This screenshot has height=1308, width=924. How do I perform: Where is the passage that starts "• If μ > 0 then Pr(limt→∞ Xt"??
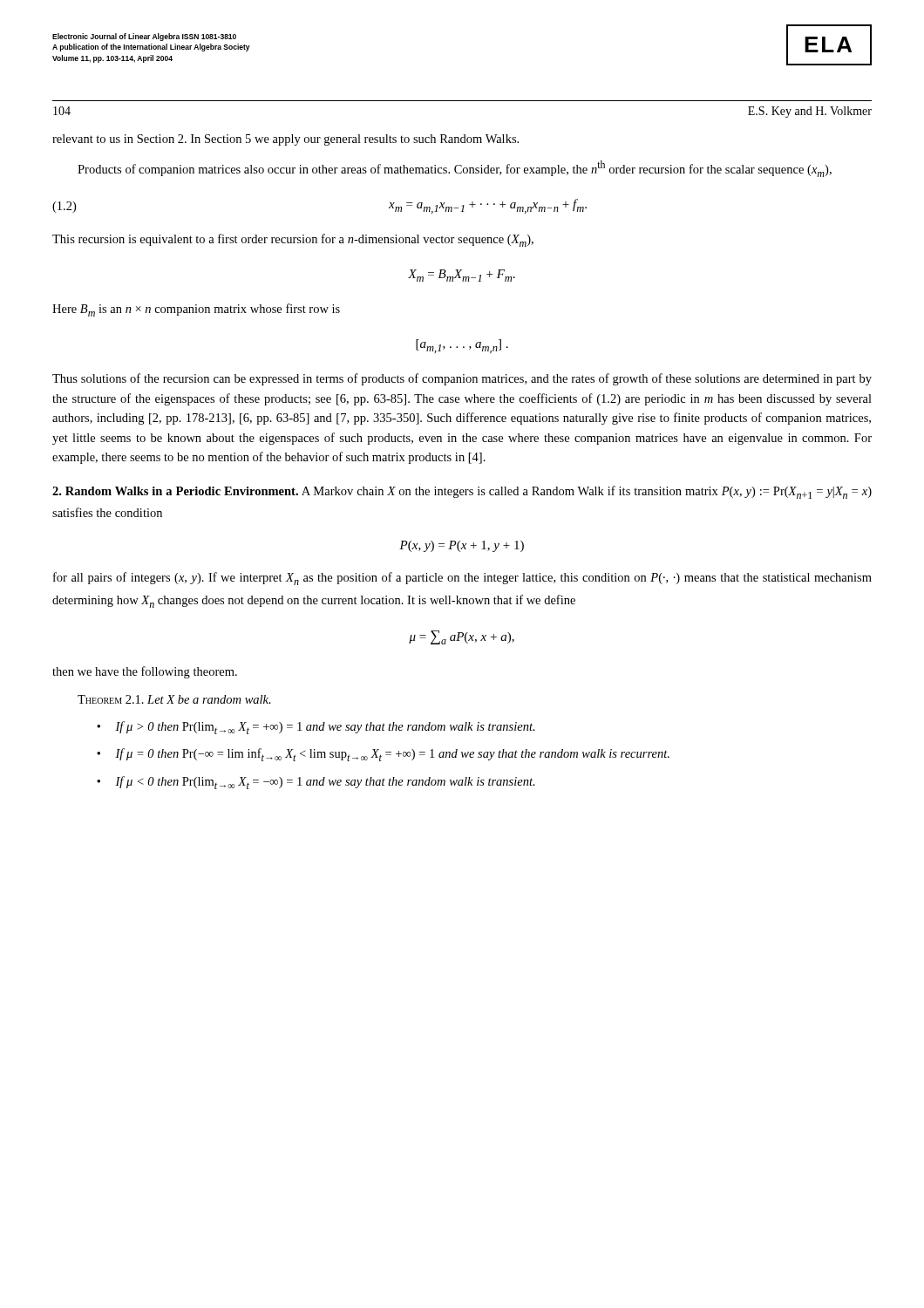click(x=484, y=728)
